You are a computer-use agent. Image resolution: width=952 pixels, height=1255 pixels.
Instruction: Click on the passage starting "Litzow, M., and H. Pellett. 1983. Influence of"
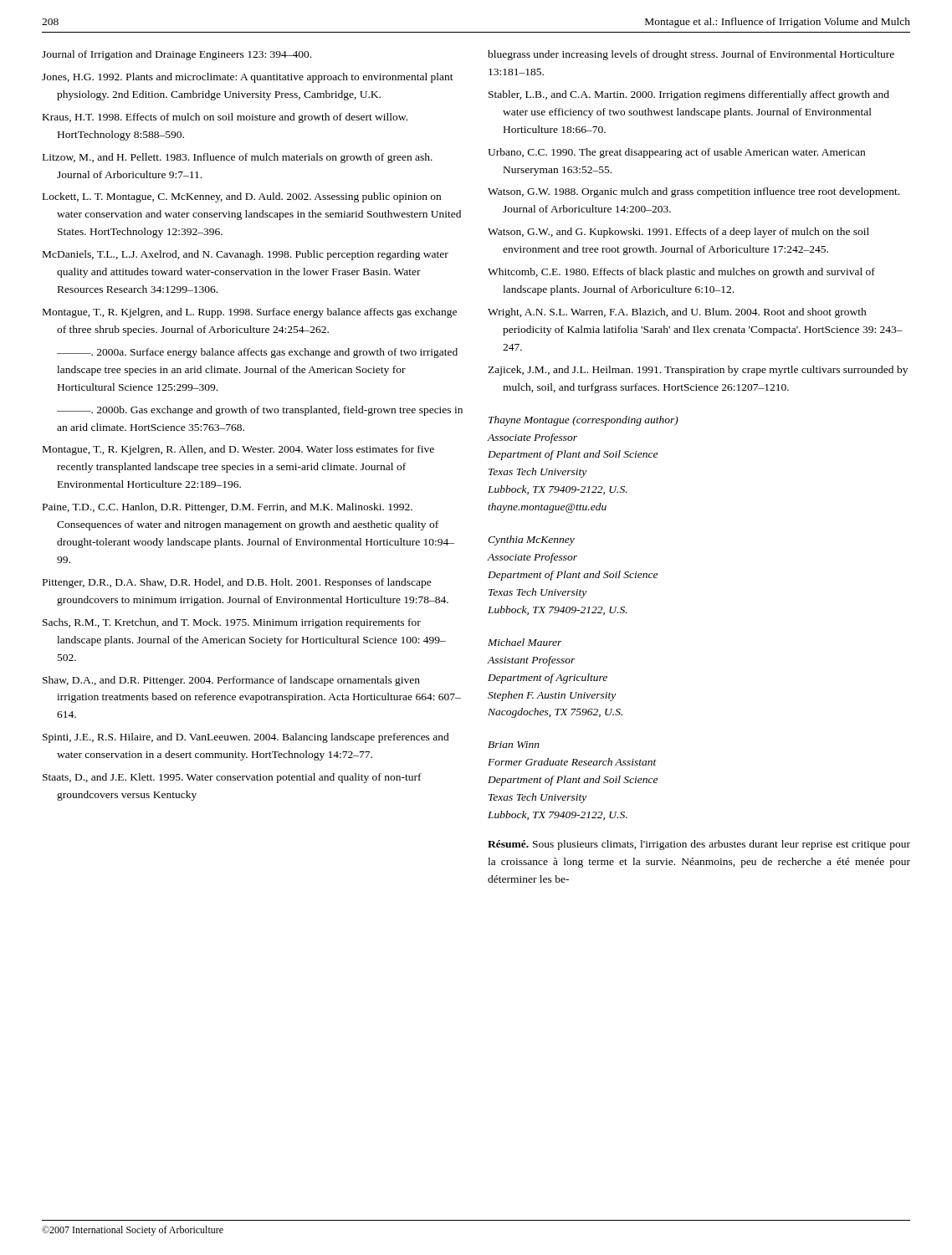pos(237,165)
